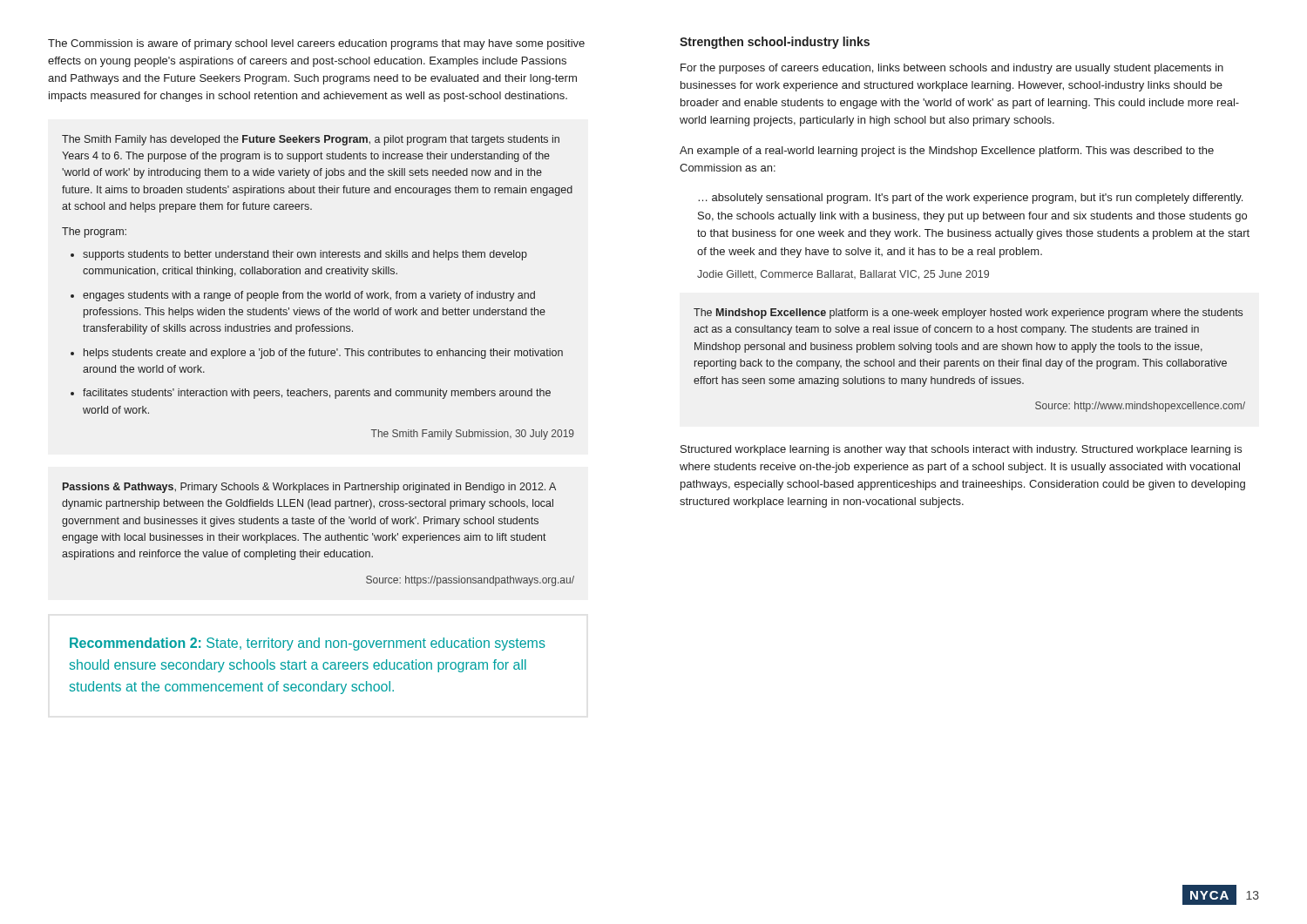The width and height of the screenshot is (1307, 924).
Task: Click the passage that begins "The Mindshop Excellence platform is a one-week"
Action: point(969,359)
